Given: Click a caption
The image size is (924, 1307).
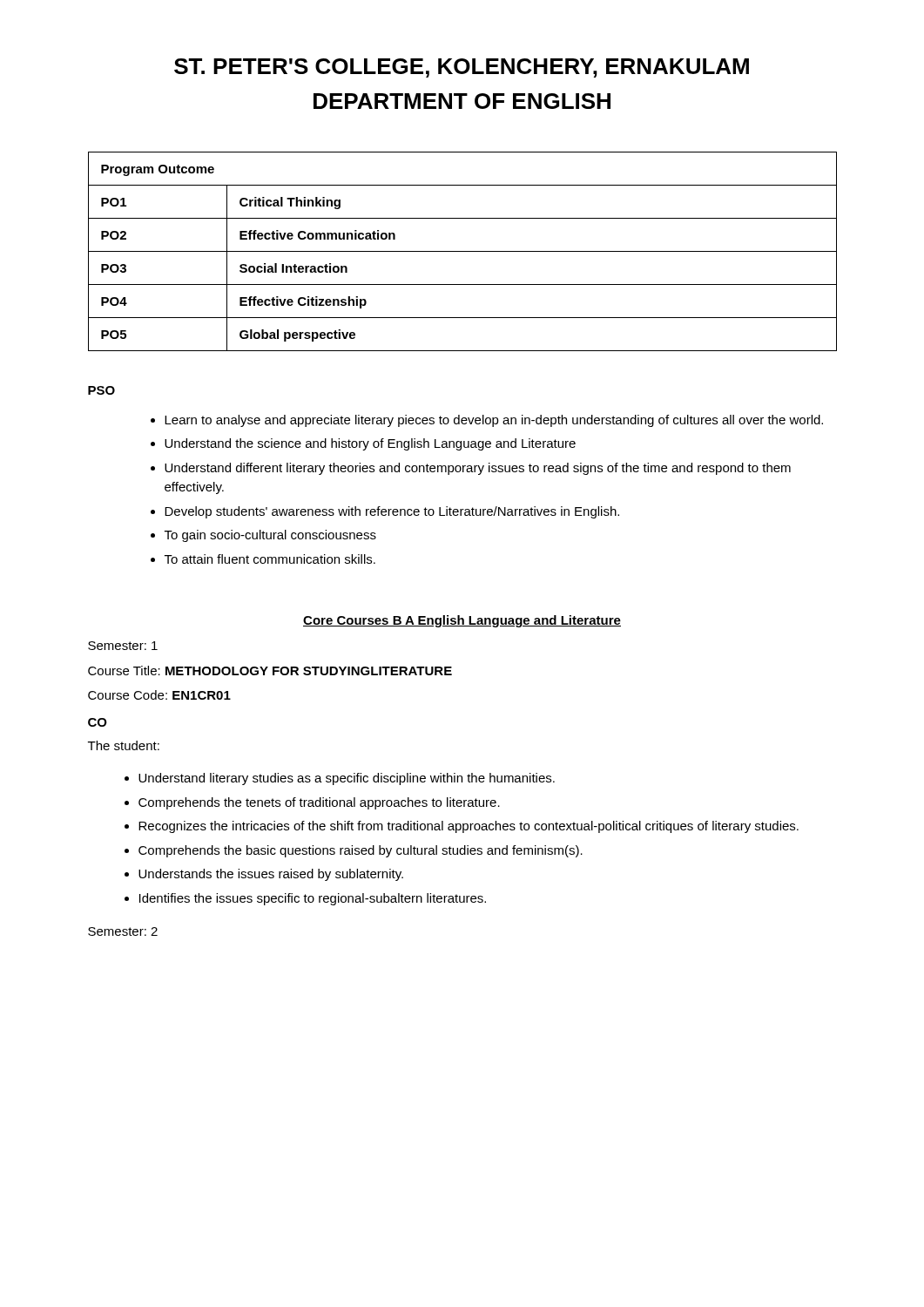Looking at the screenshot, I should pyautogui.click(x=462, y=620).
